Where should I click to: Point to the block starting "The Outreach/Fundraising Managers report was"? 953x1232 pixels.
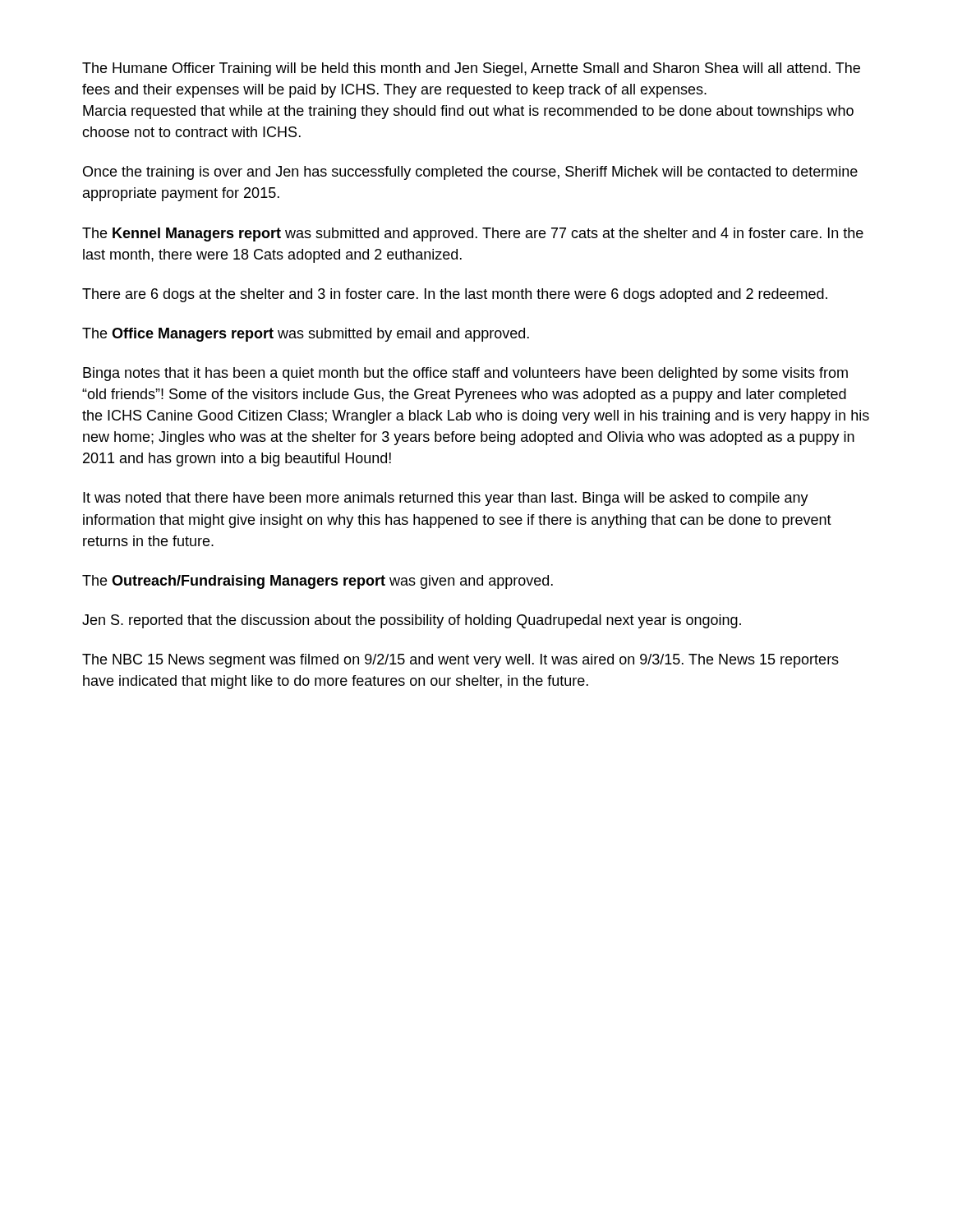click(318, 580)
